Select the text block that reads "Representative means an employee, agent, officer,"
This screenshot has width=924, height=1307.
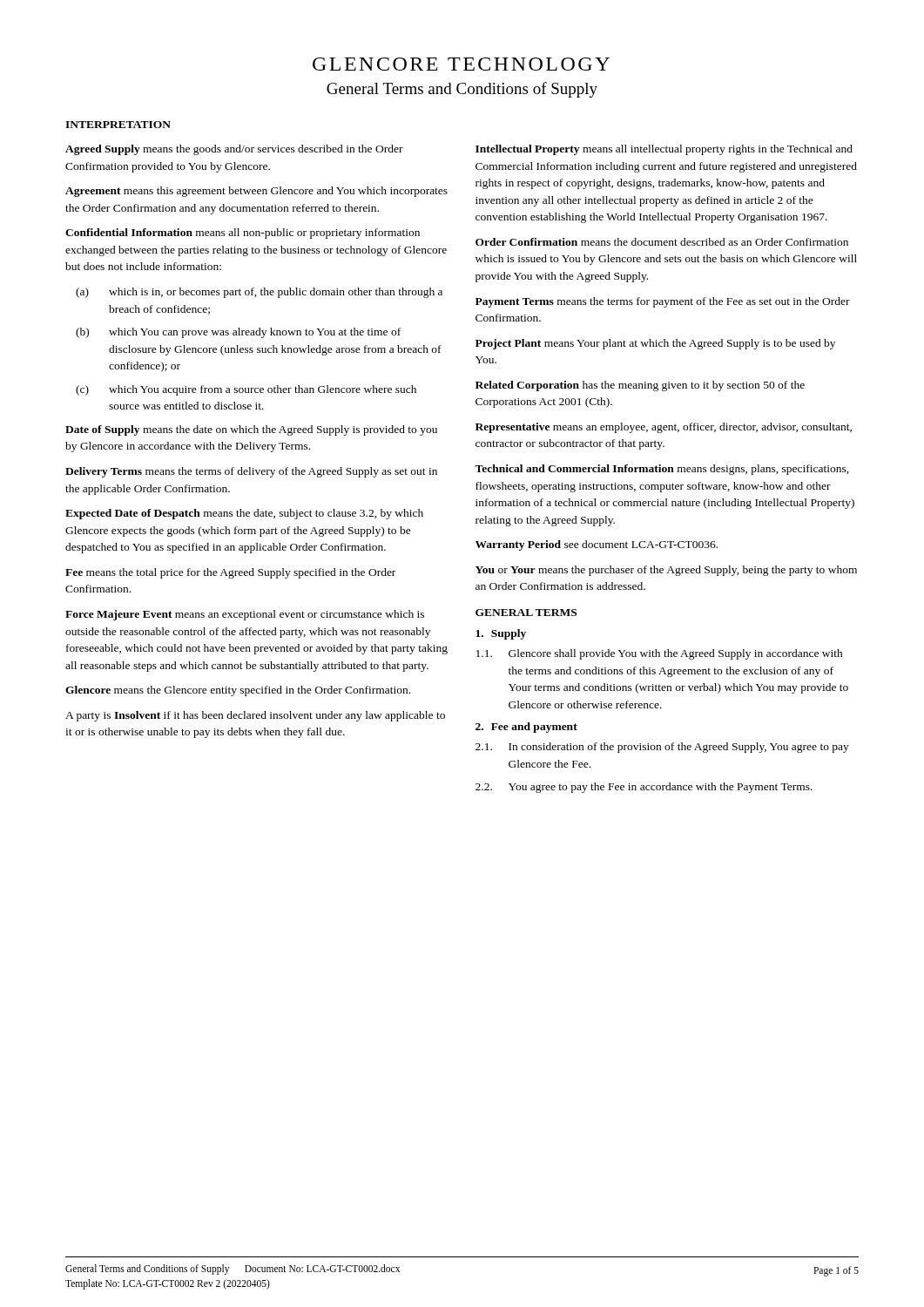667,435
